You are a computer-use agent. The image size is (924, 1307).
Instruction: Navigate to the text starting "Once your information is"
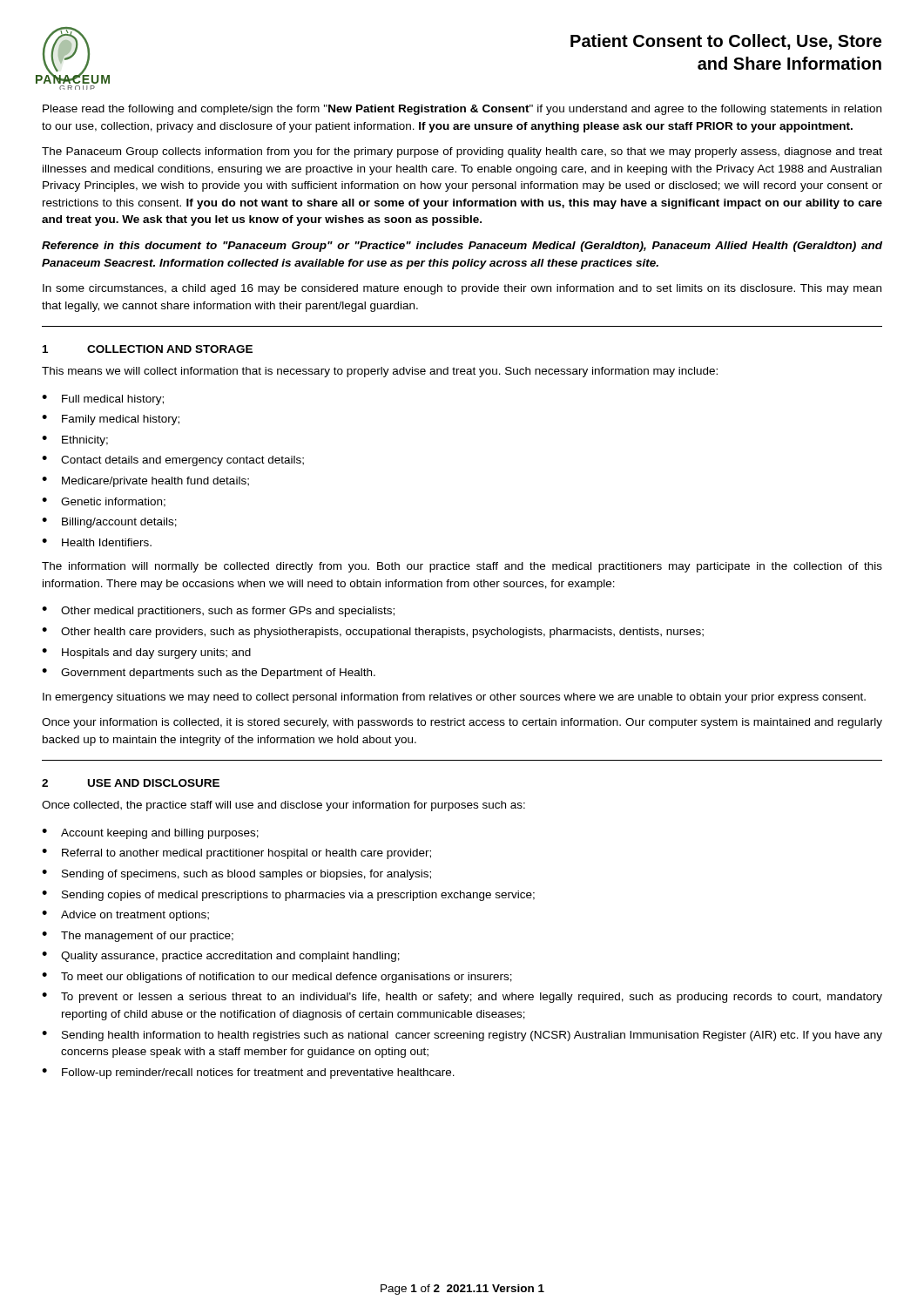point(462,731)
